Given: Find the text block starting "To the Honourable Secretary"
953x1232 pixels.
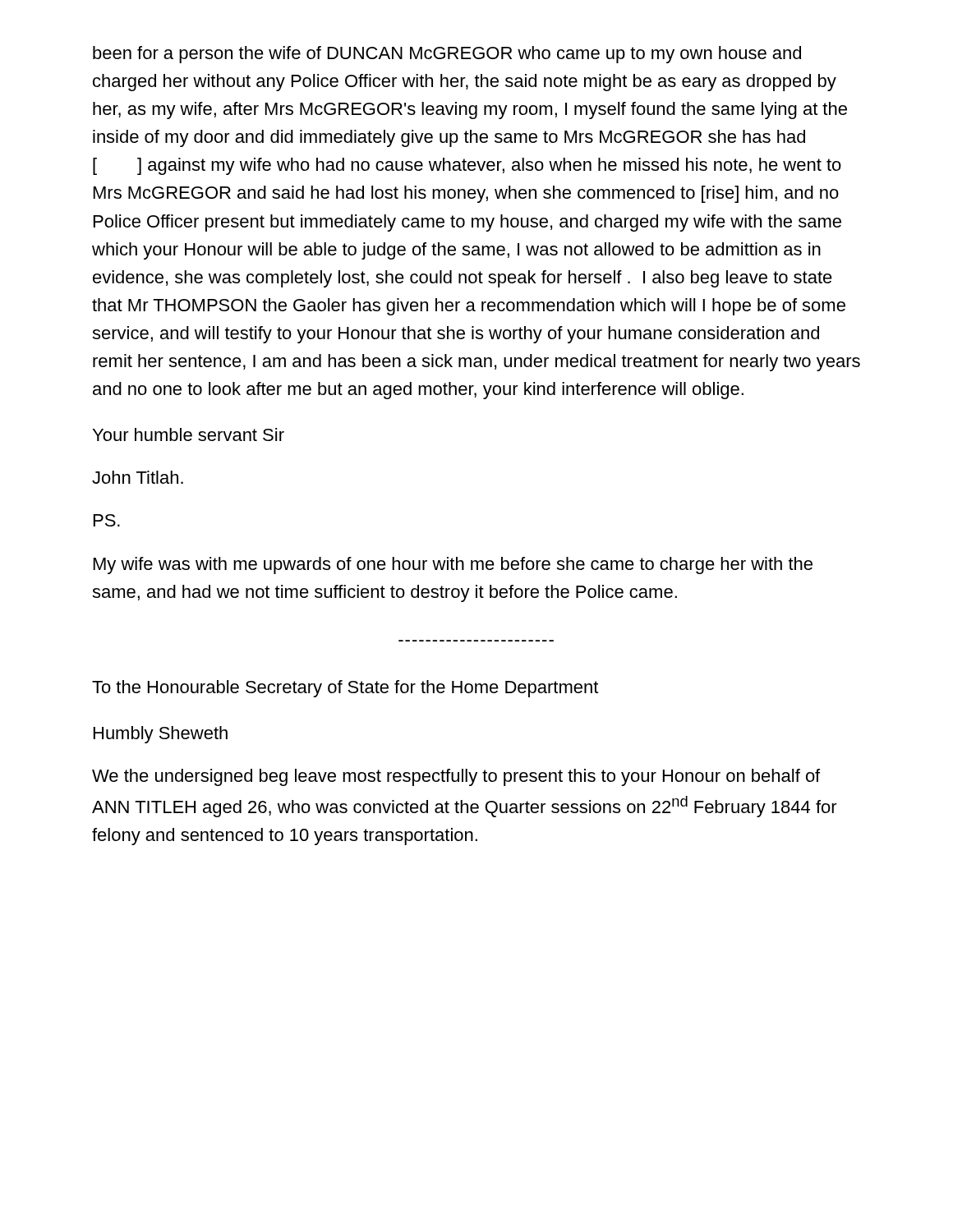Looking at the screenshot, I should tap(345, 687).
